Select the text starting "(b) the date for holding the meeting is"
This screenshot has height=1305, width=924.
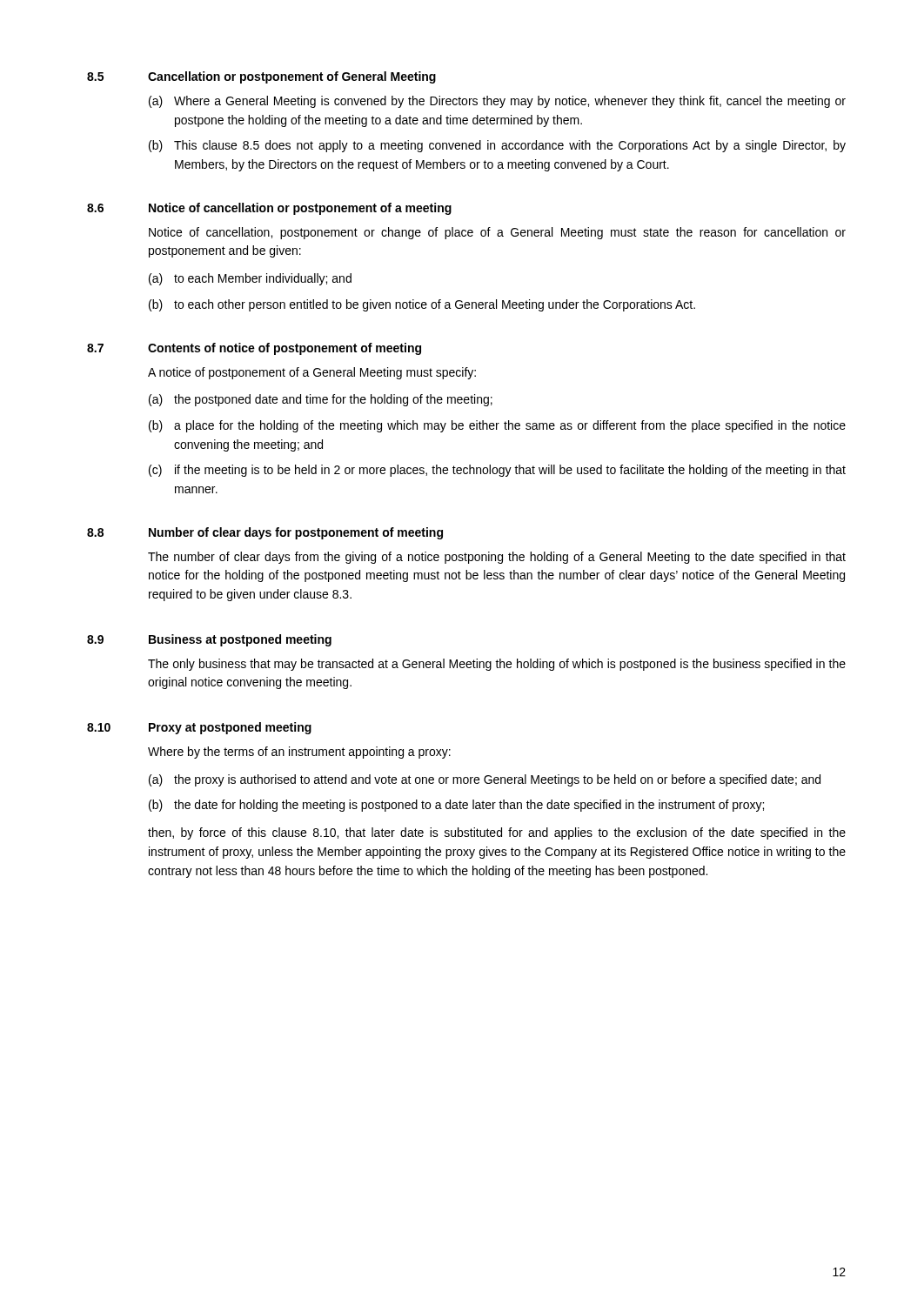(497, 806)
